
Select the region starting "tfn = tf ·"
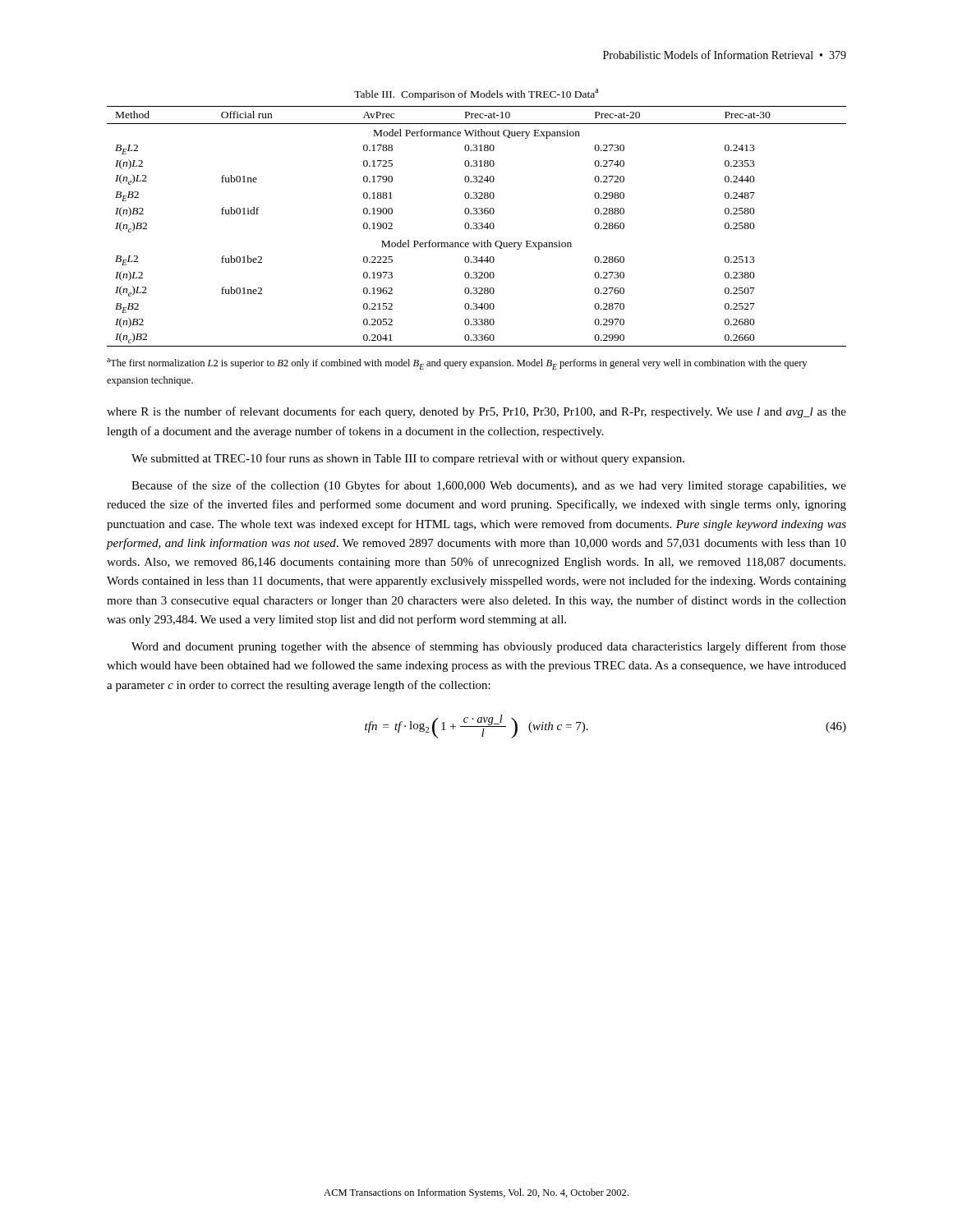click(483, 726)
